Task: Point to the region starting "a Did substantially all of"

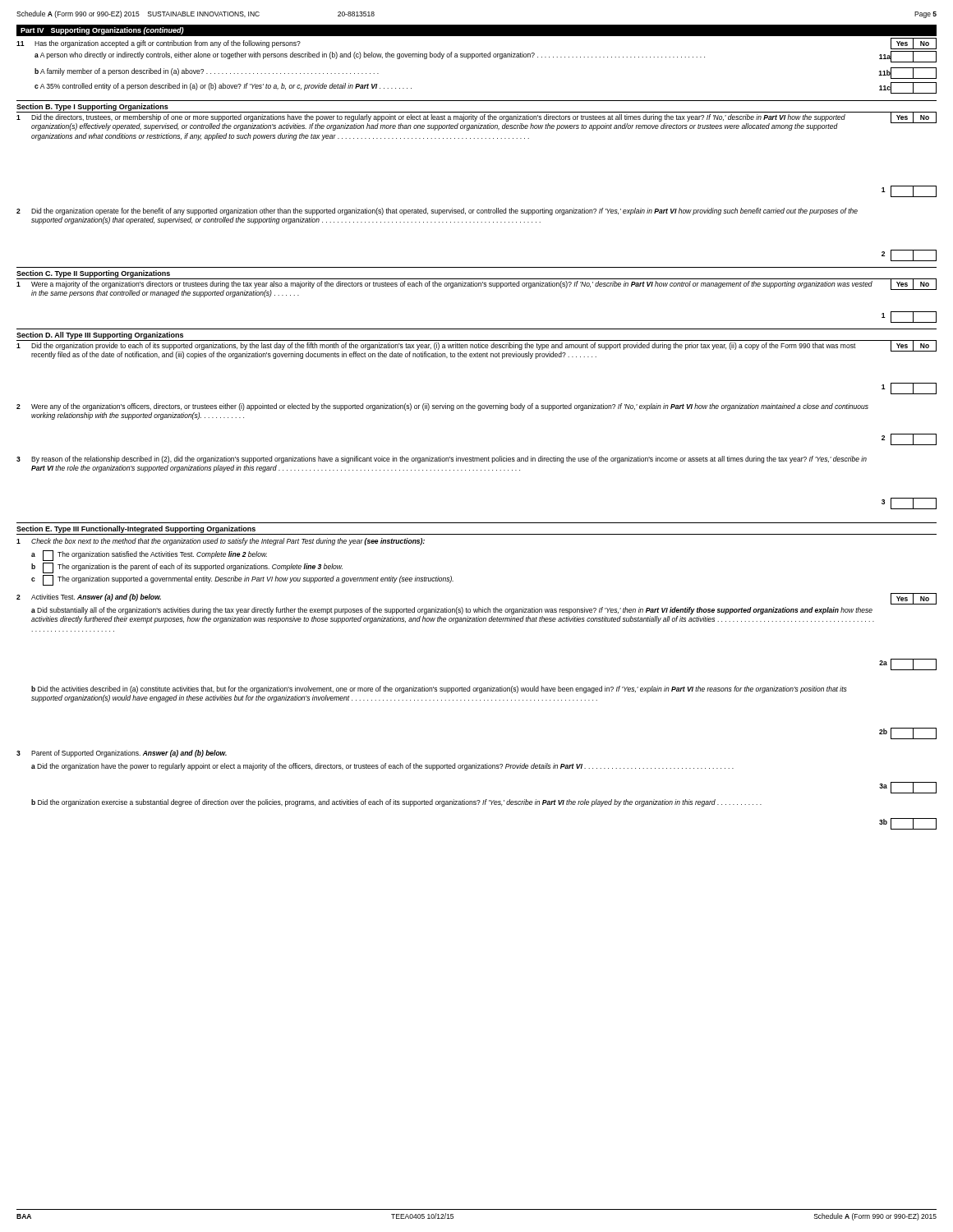Action: tap(452, 611)
